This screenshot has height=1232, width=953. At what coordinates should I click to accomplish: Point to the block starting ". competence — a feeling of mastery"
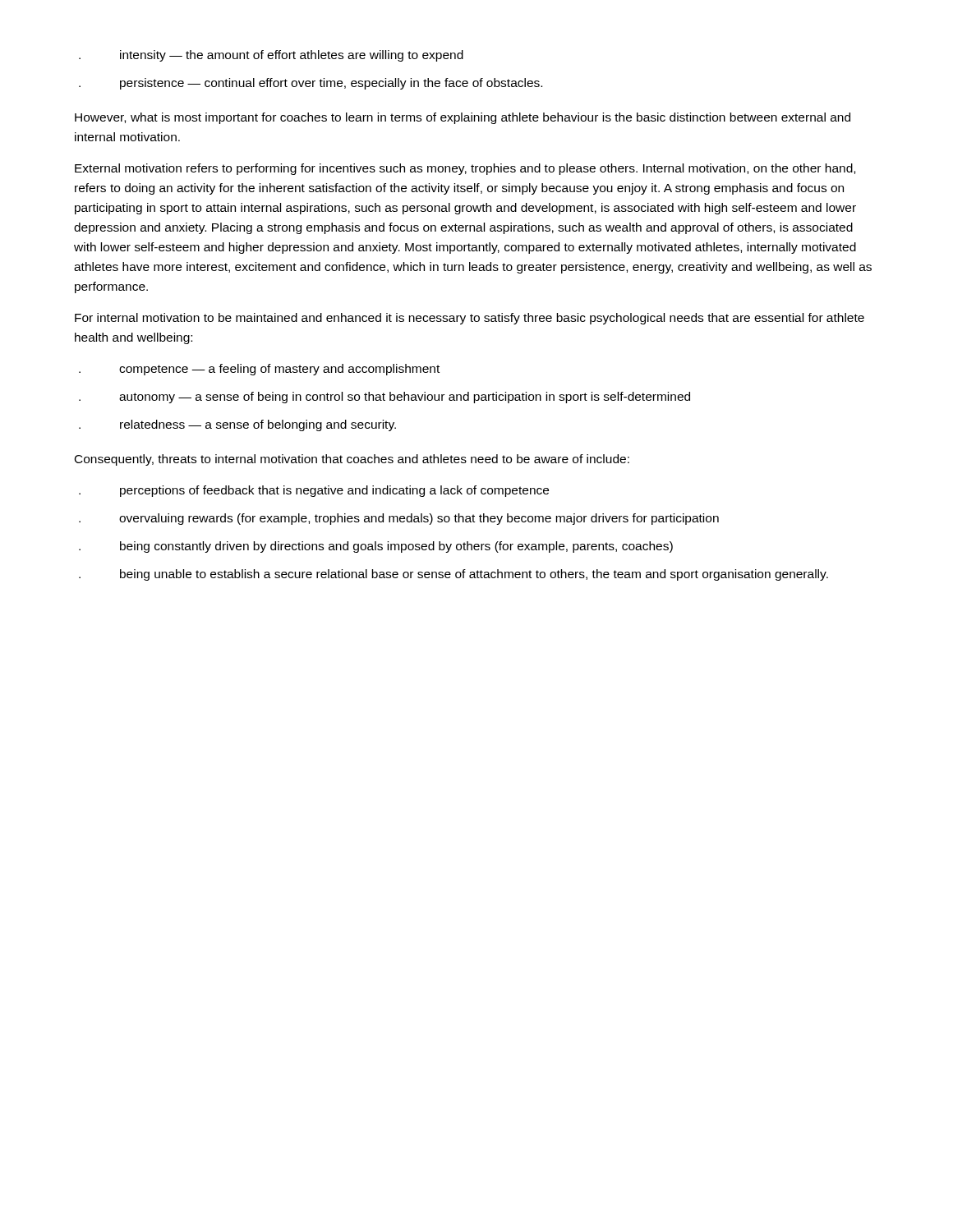(259, 370)
